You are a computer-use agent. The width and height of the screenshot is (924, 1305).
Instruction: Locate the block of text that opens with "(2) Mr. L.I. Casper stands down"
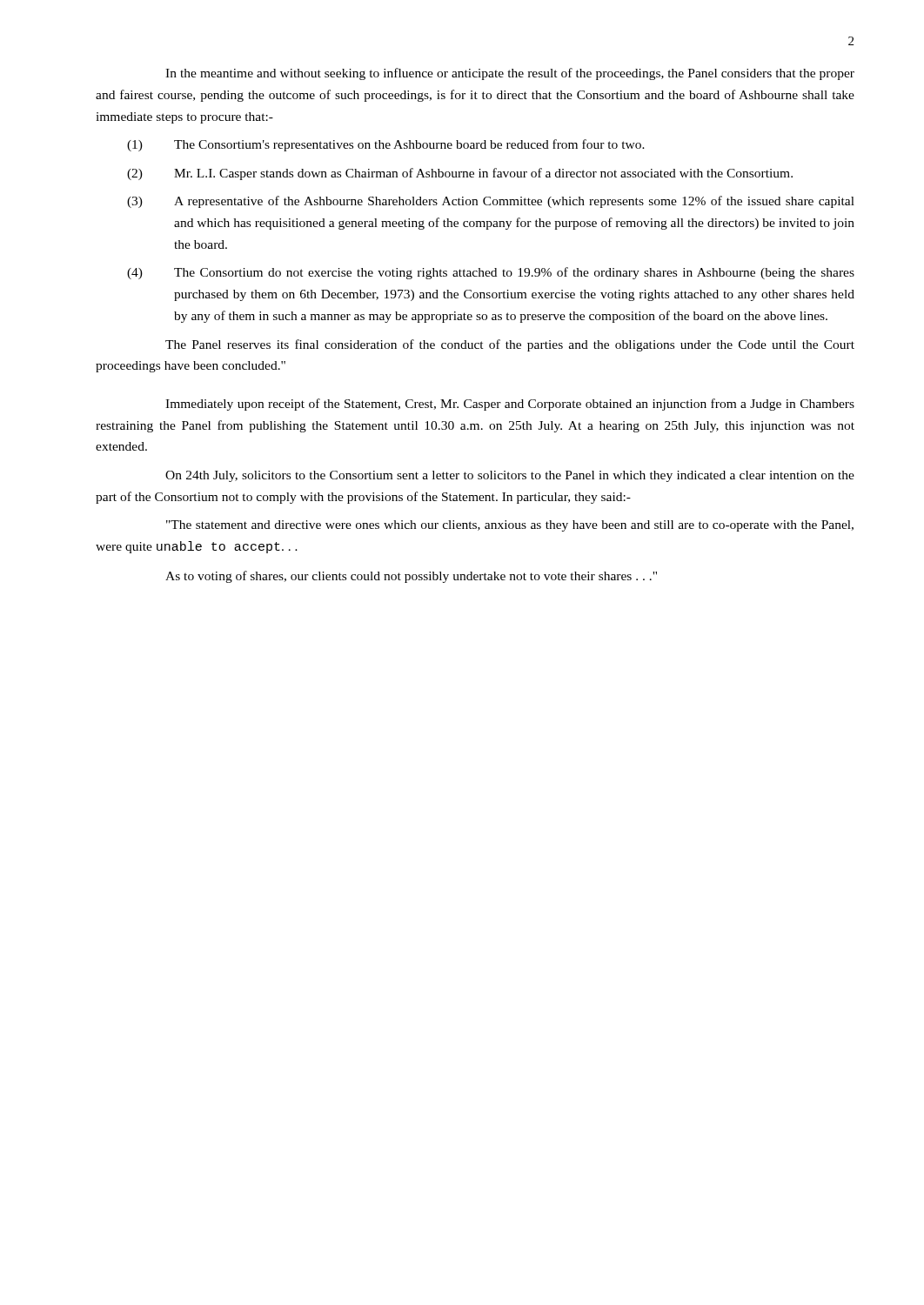coord(475,173)
